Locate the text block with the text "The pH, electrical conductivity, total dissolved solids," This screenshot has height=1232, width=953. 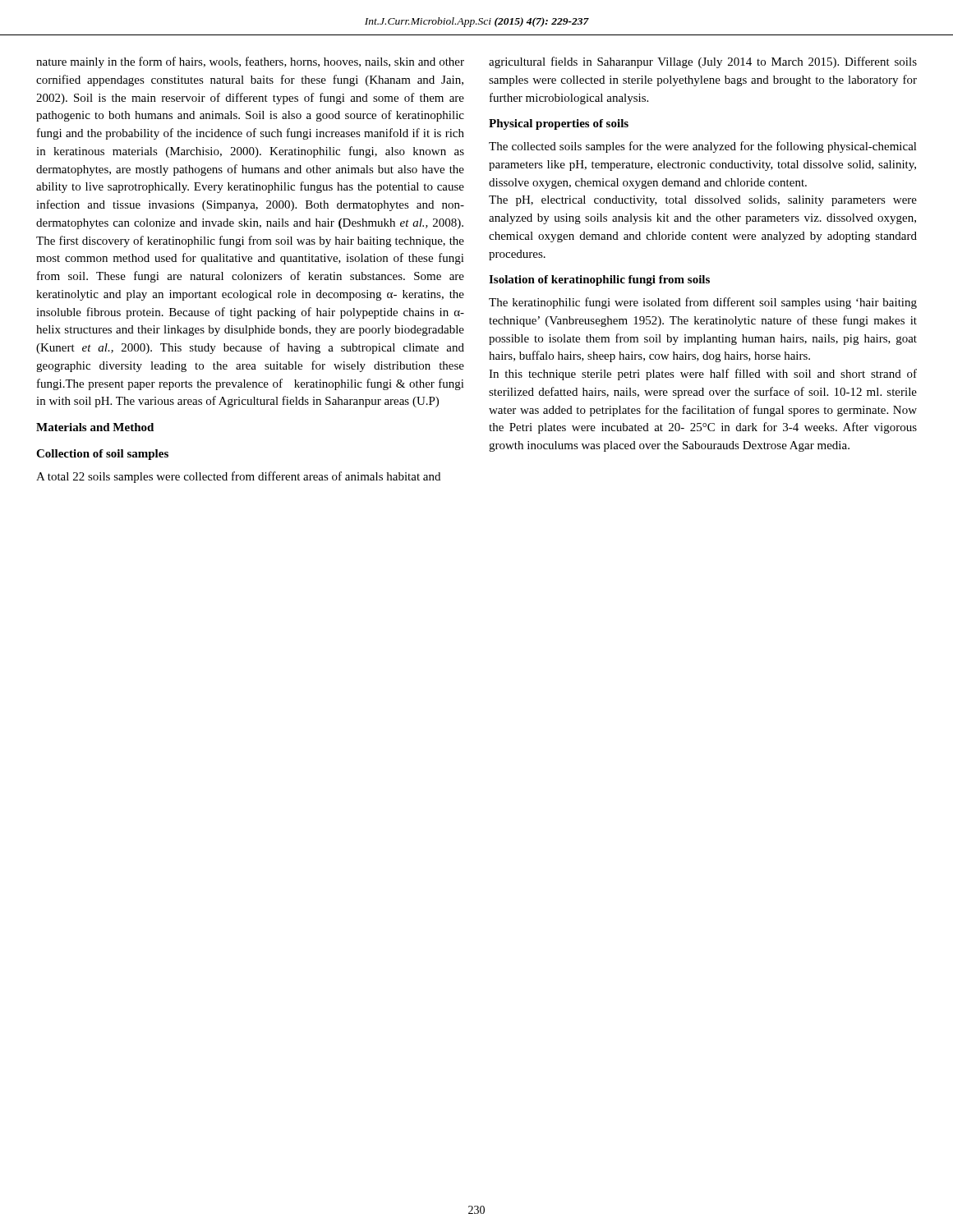[x=703, y=227]
